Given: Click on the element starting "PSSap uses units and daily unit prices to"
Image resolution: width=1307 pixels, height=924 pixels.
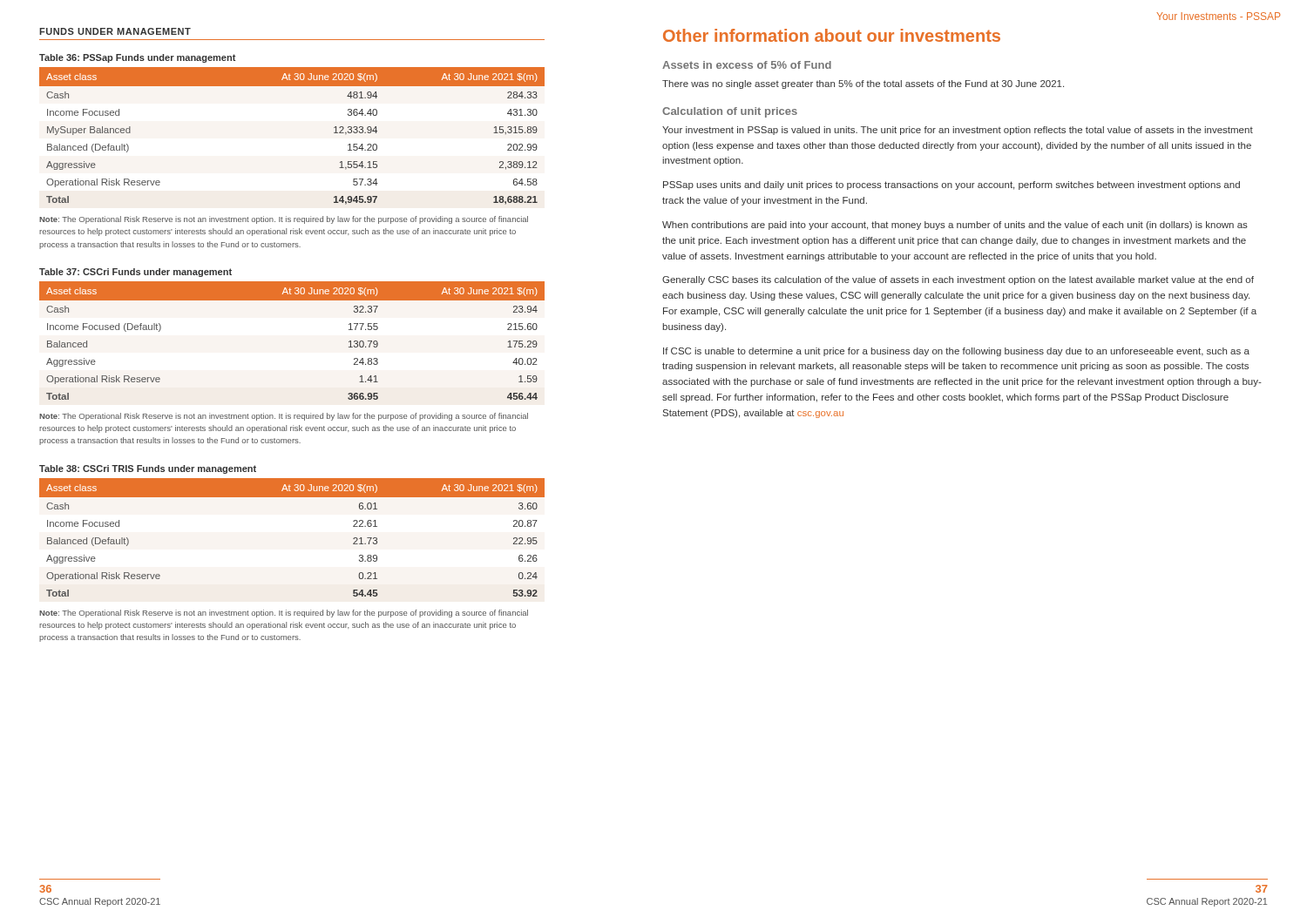Looking at the screenshot, I should [x=951, y=193].
